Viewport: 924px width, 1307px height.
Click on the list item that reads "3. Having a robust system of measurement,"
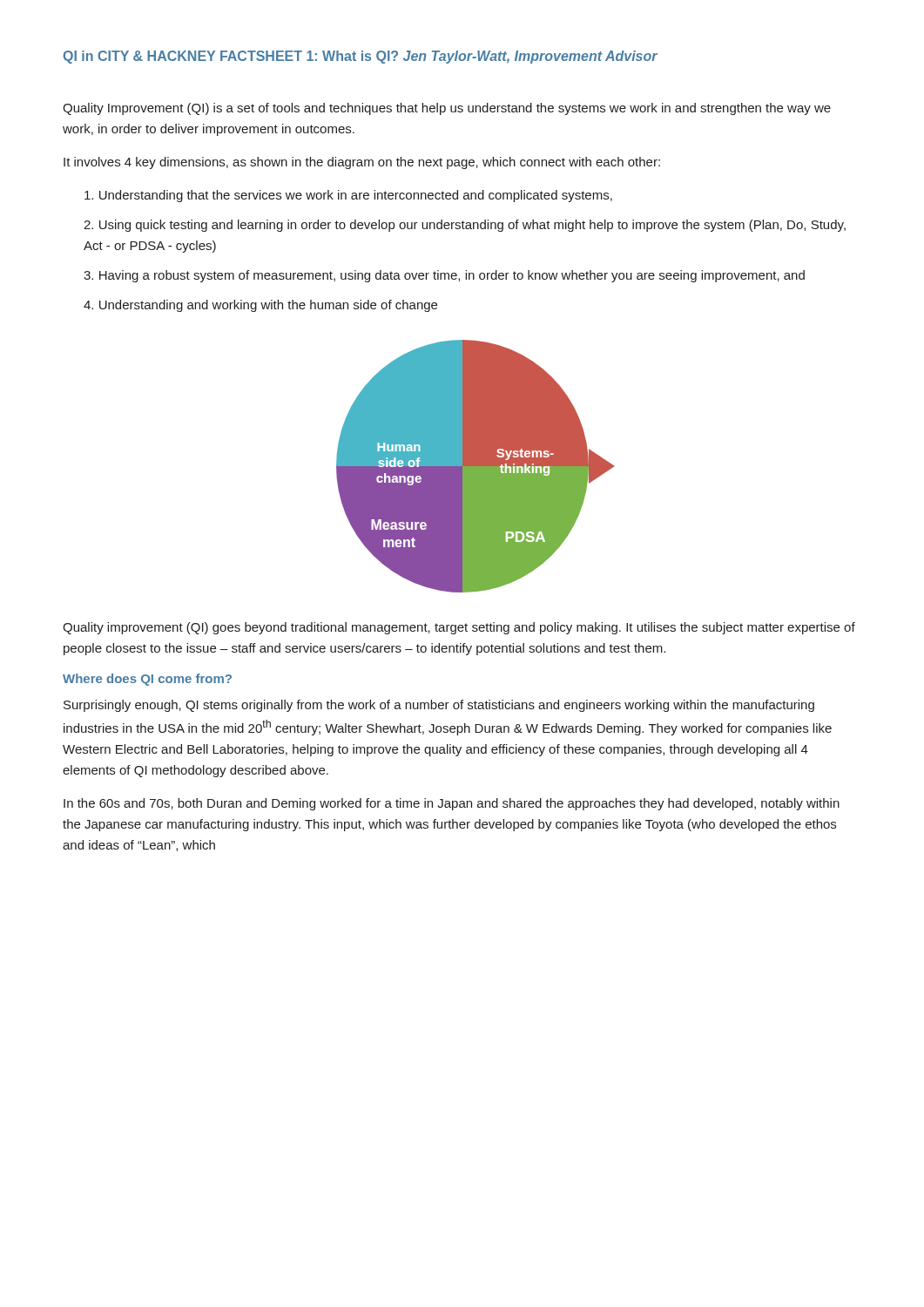coord(444,275)
